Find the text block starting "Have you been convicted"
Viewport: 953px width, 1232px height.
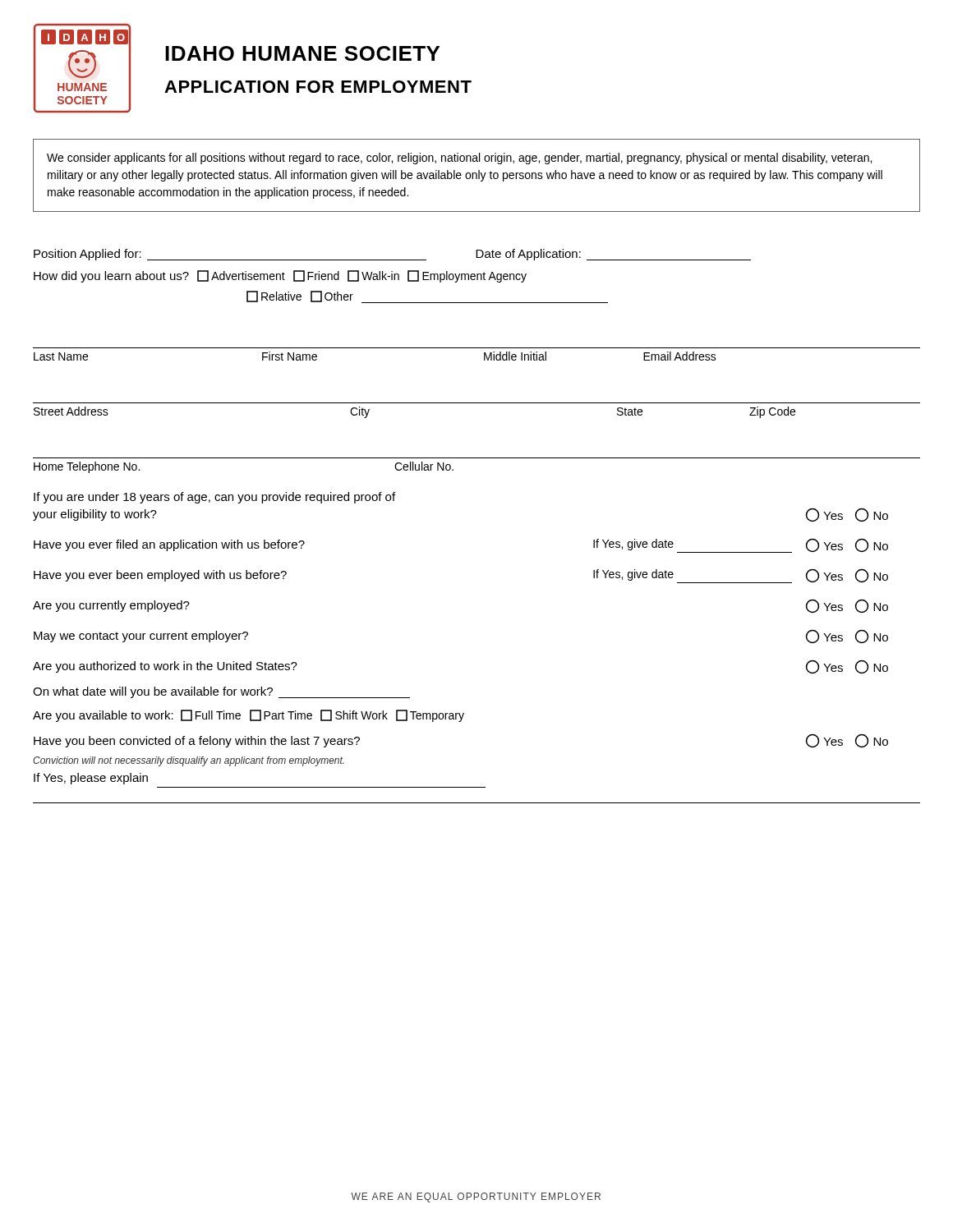[x=192, y=741]
